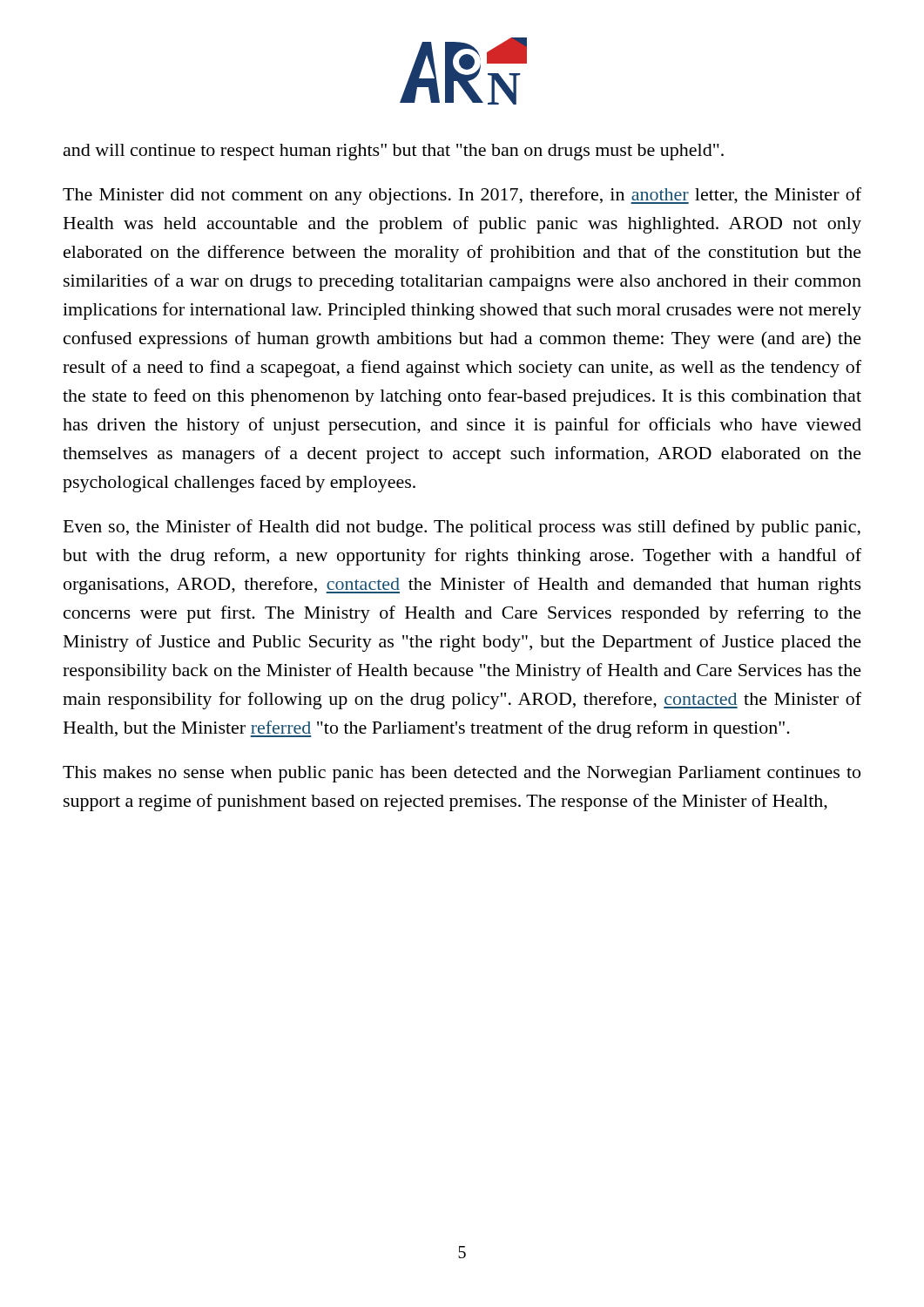Locate the text block containing "This makes no sense"
This screenshot has height=1307, width=924.
click(462, 786)
